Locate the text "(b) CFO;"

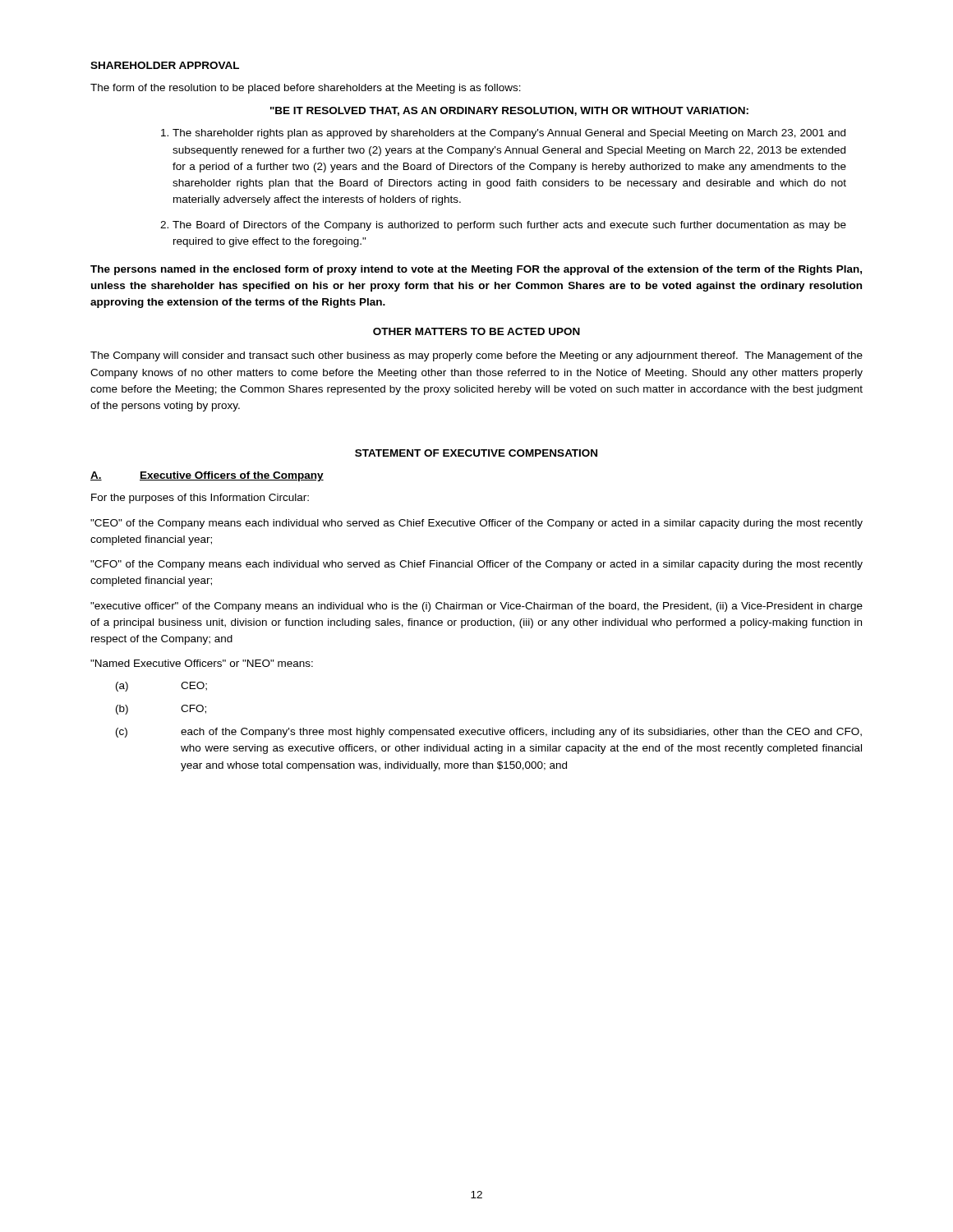click(124, 709)
